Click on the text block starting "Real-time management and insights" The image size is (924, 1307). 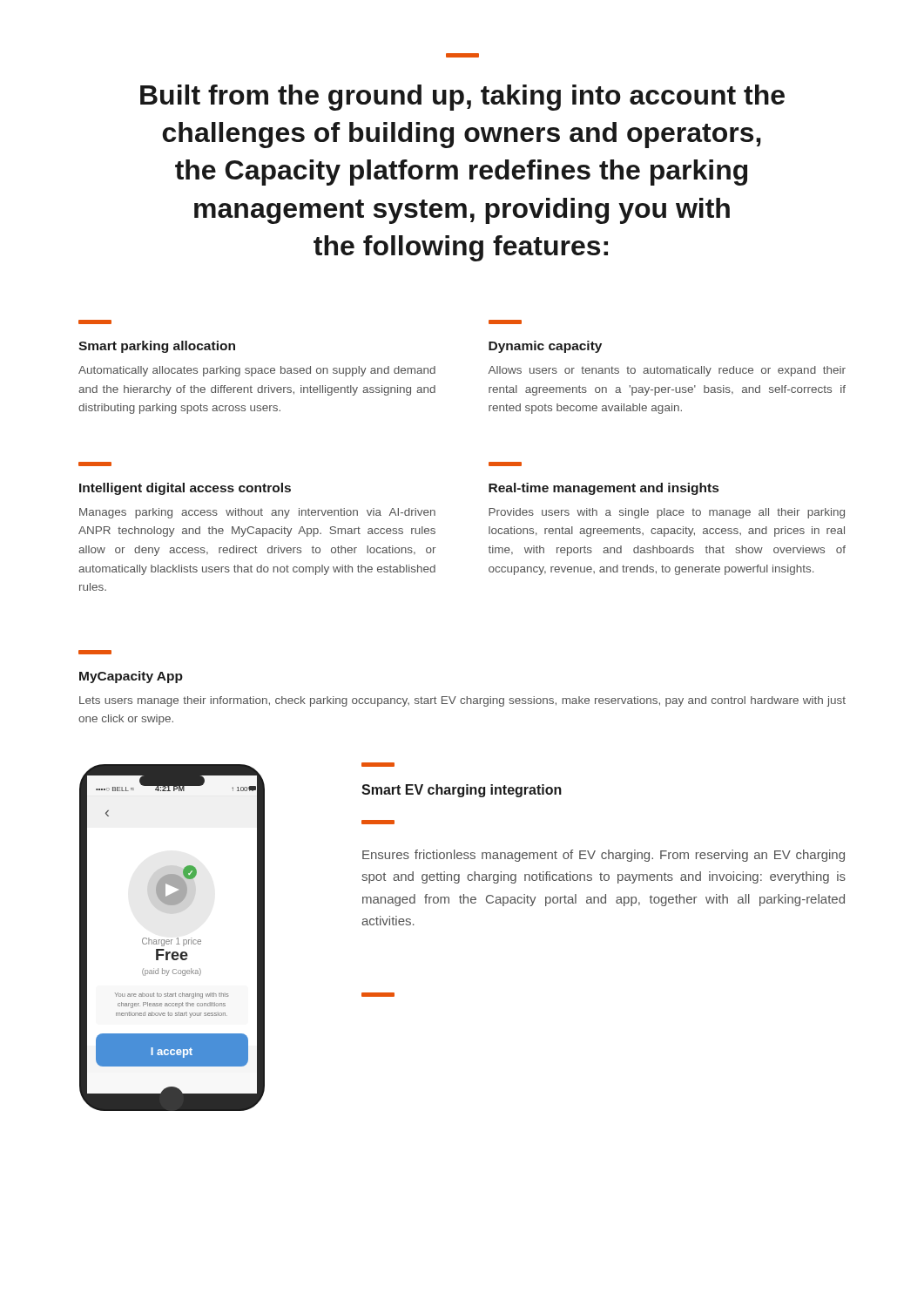coord(667,488)
